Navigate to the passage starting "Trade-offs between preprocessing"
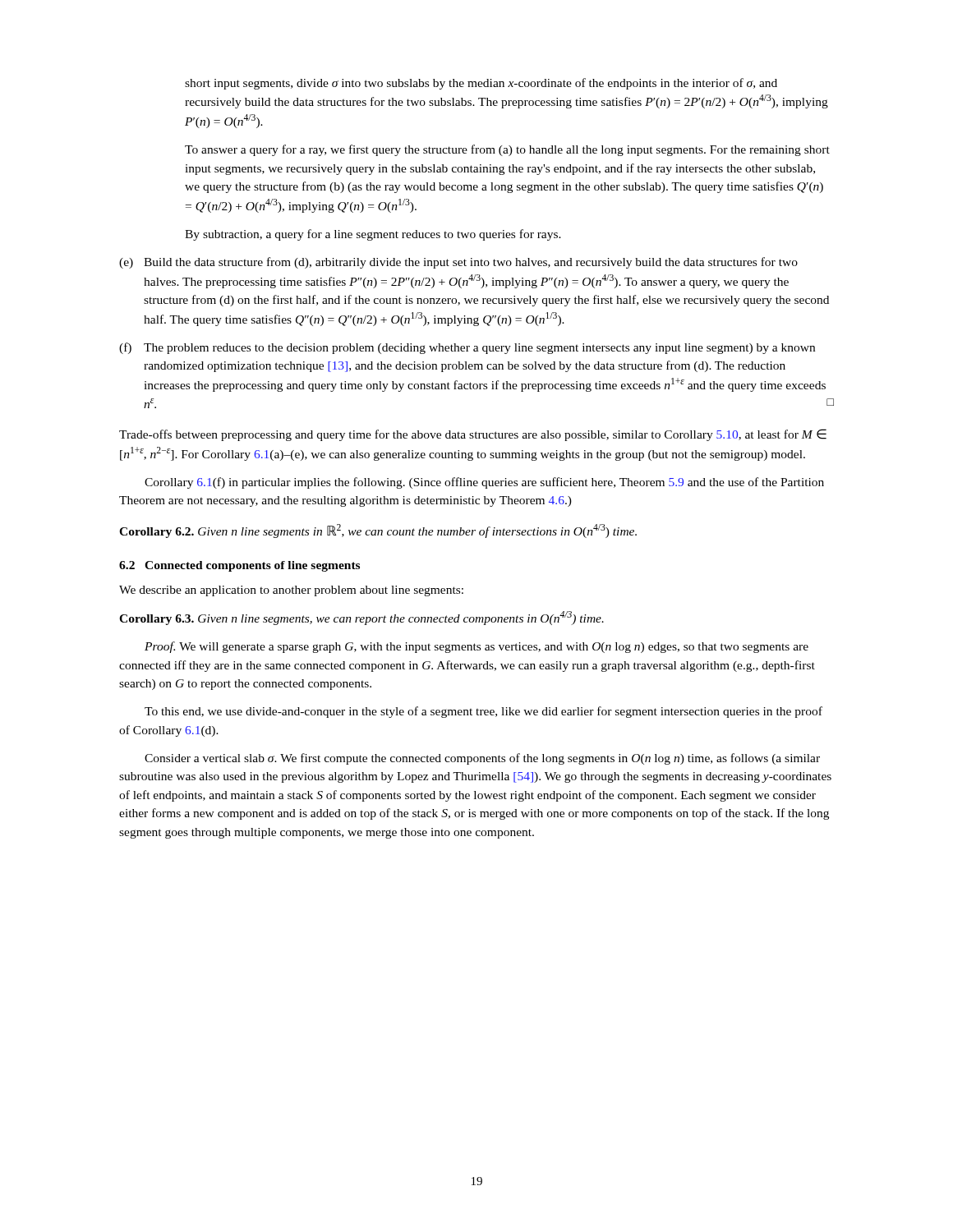Screen dimensions: 1232x953 473,444
